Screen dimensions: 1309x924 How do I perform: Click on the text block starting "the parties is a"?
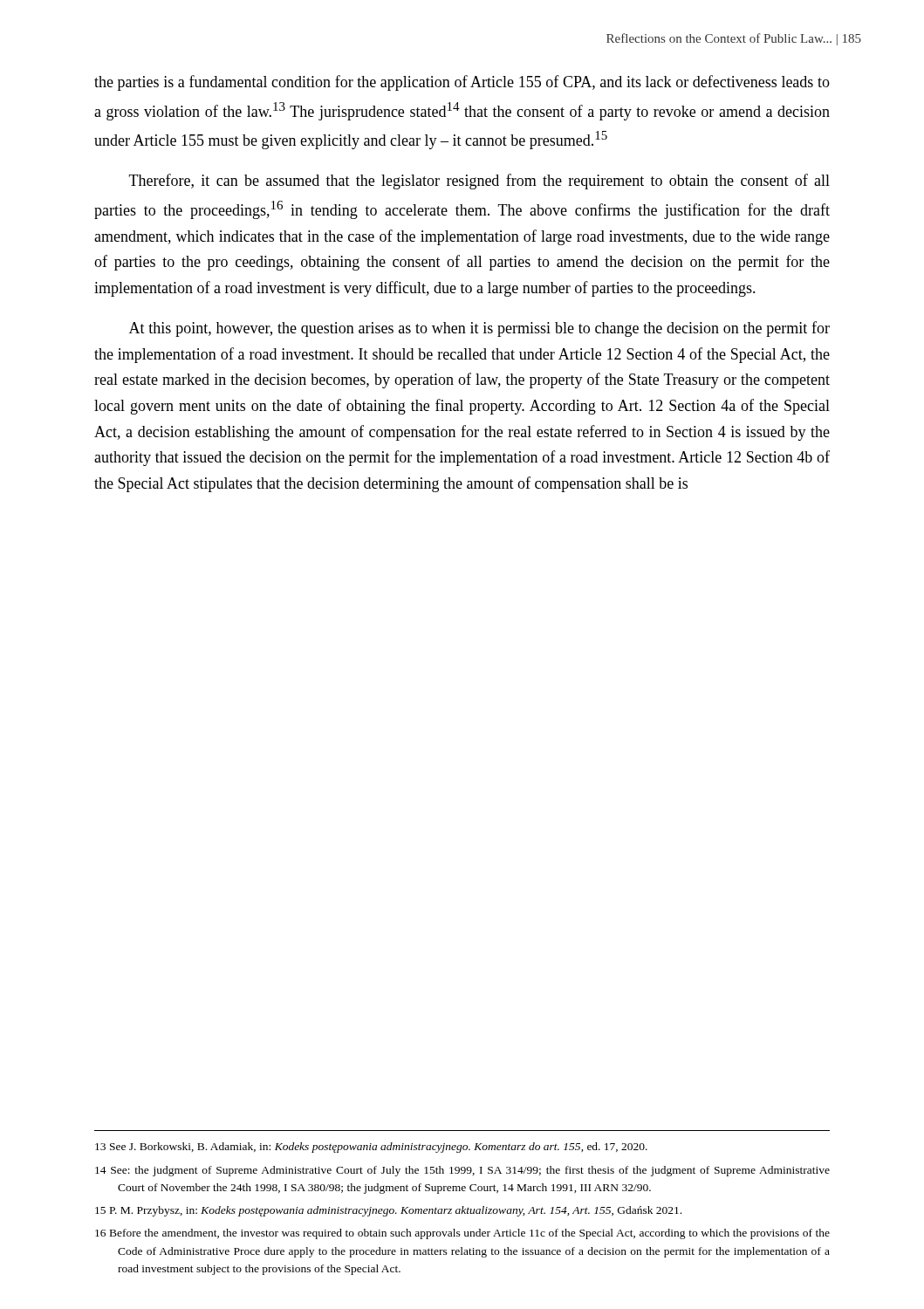(x=462, y=112)
